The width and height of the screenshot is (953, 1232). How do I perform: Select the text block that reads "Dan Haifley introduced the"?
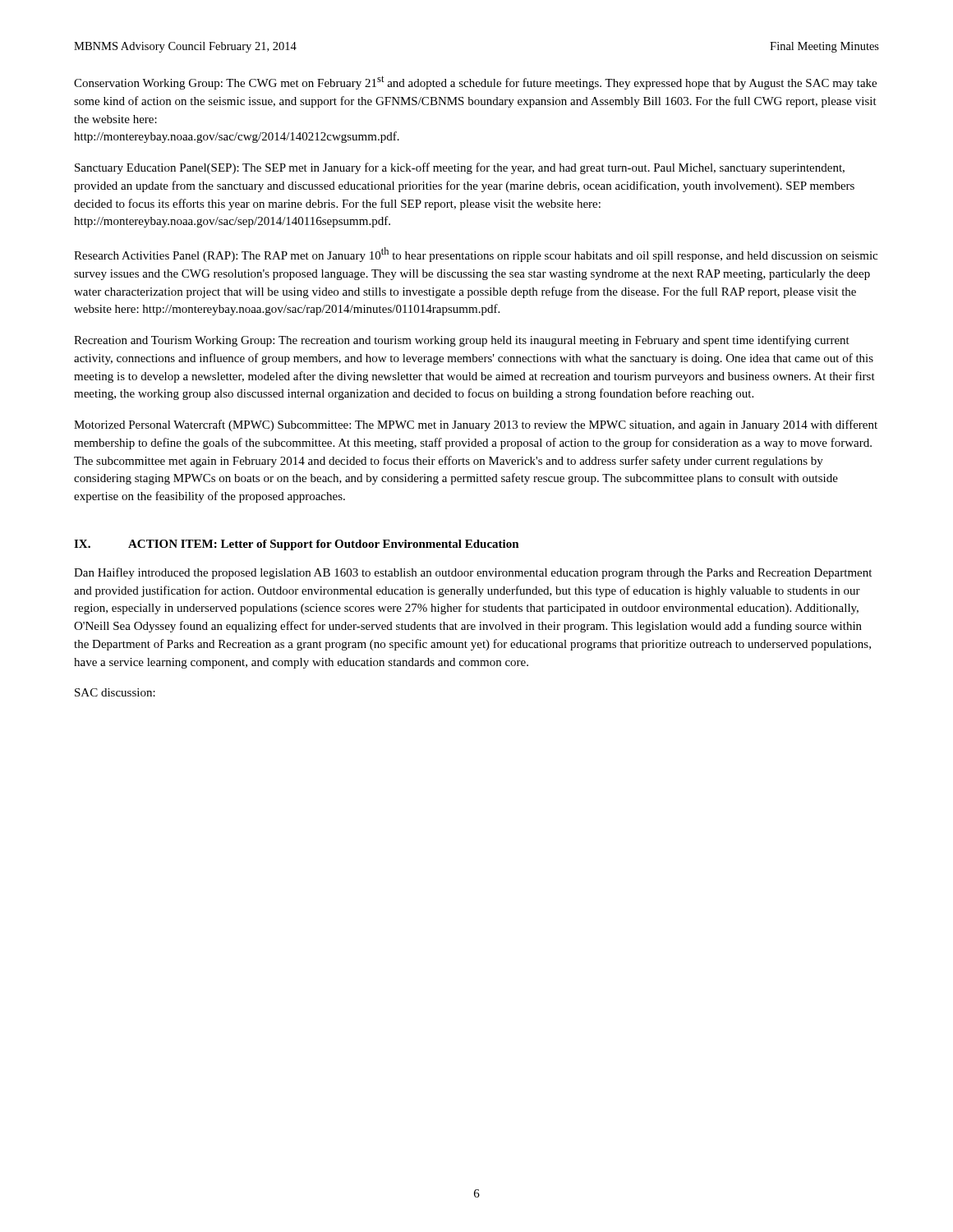pyautogui.click(x=473, y=617)
